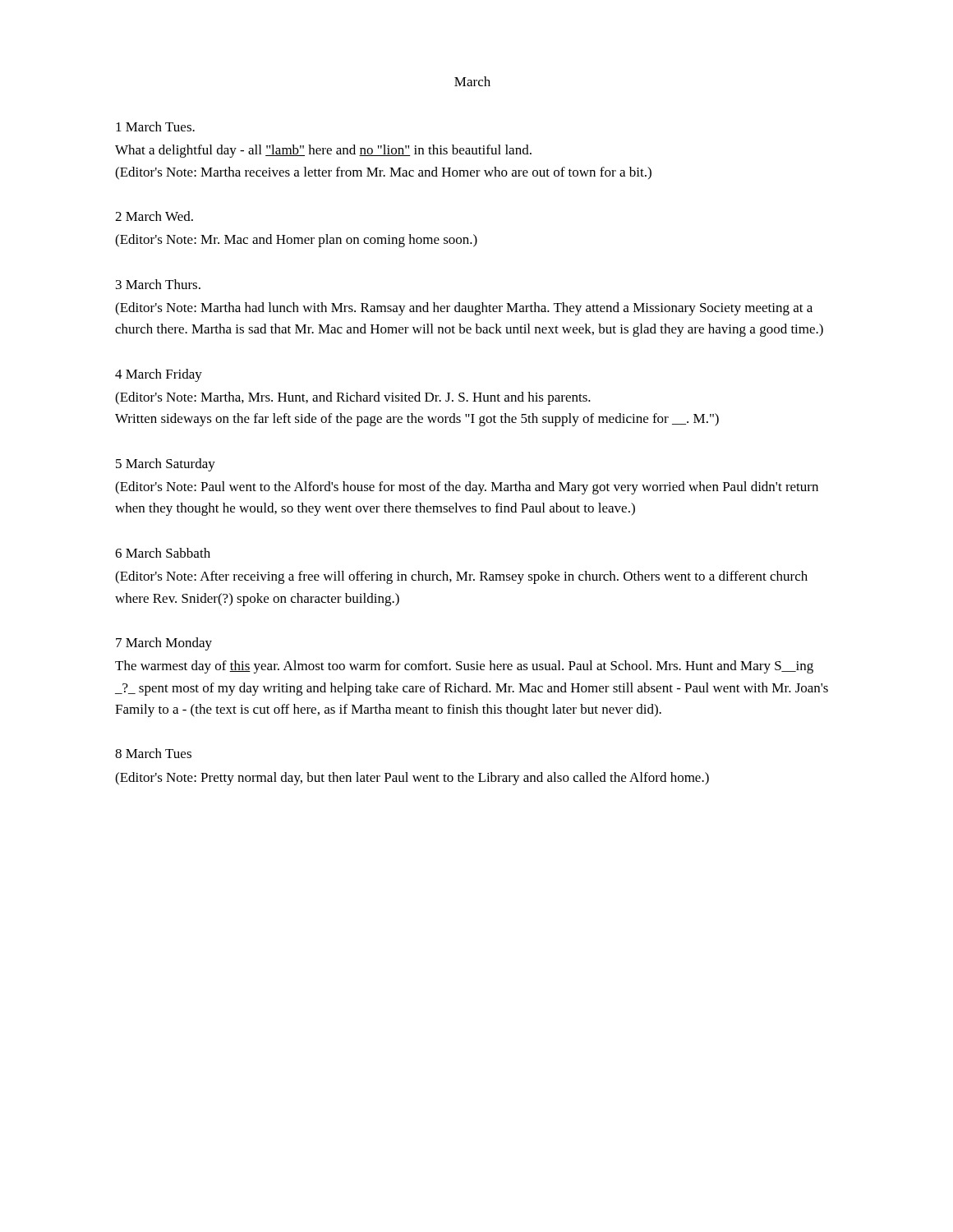The image size is (953, 1232).
Task: Click on the element starting "4 March Friday (Editor's Note: Martha,"
Action: (x=472, y=397)
